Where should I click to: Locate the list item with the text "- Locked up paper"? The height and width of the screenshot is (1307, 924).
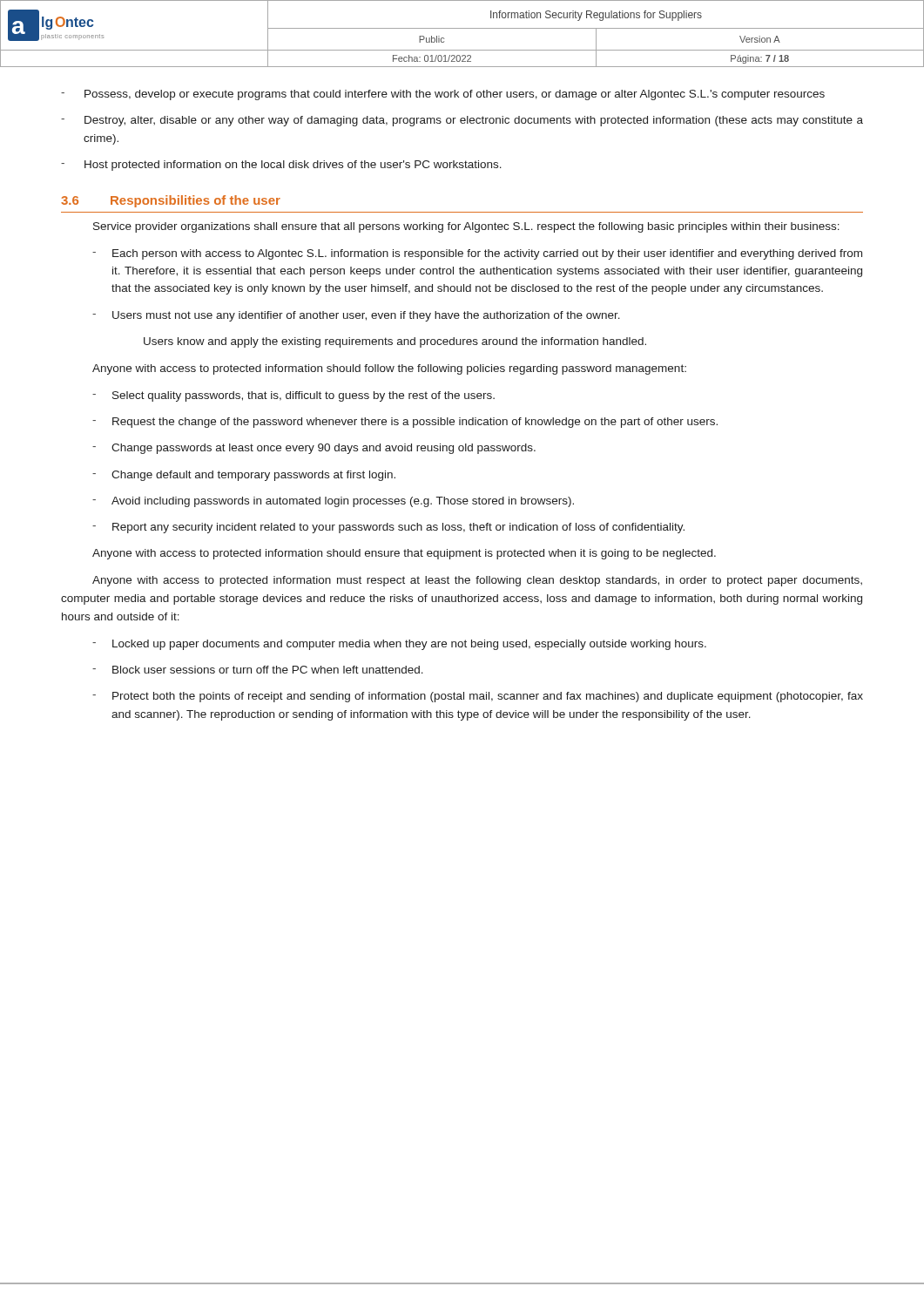click(x=478, y=644)
